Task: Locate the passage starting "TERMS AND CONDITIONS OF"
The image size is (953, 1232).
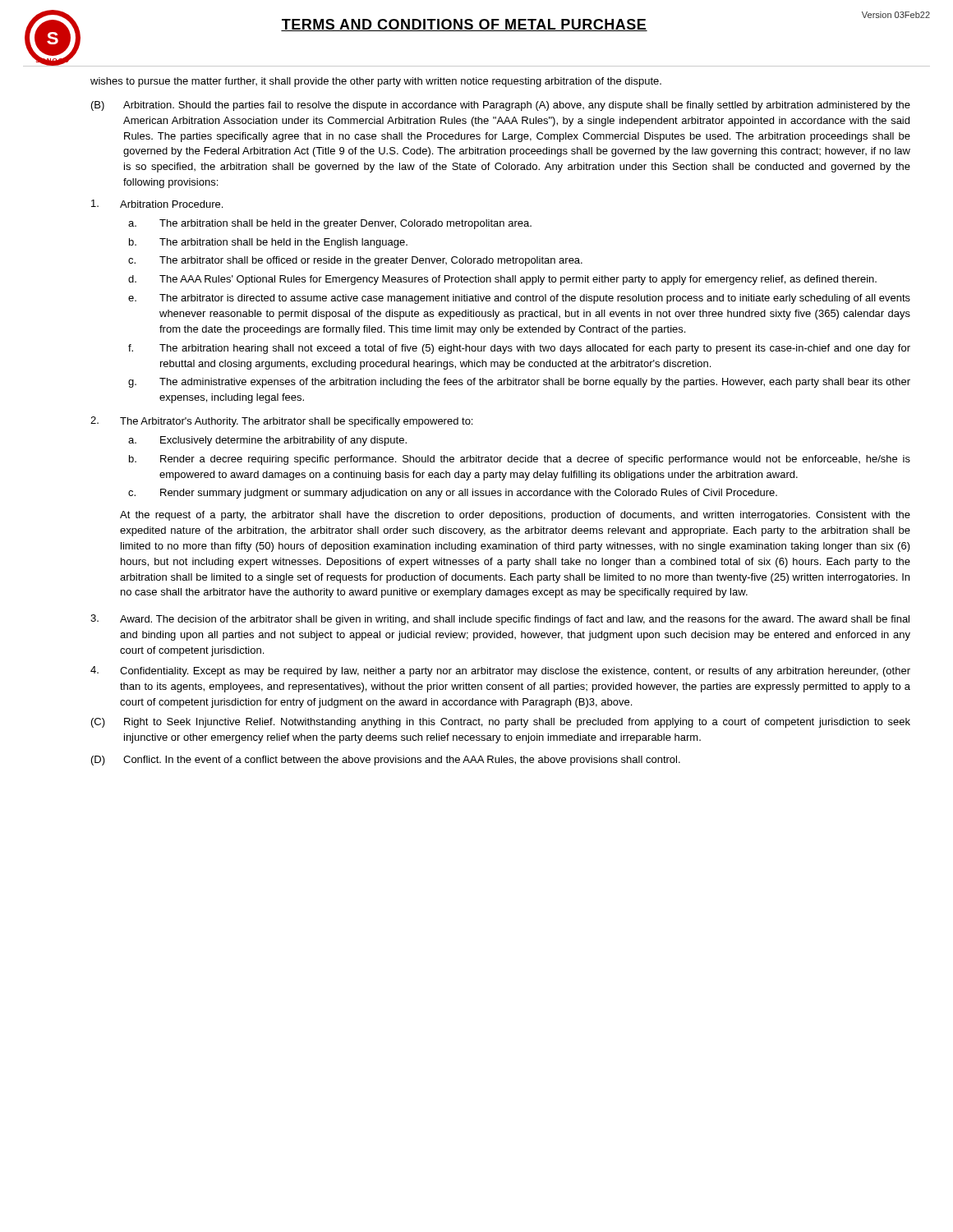Action: point(464,25)
